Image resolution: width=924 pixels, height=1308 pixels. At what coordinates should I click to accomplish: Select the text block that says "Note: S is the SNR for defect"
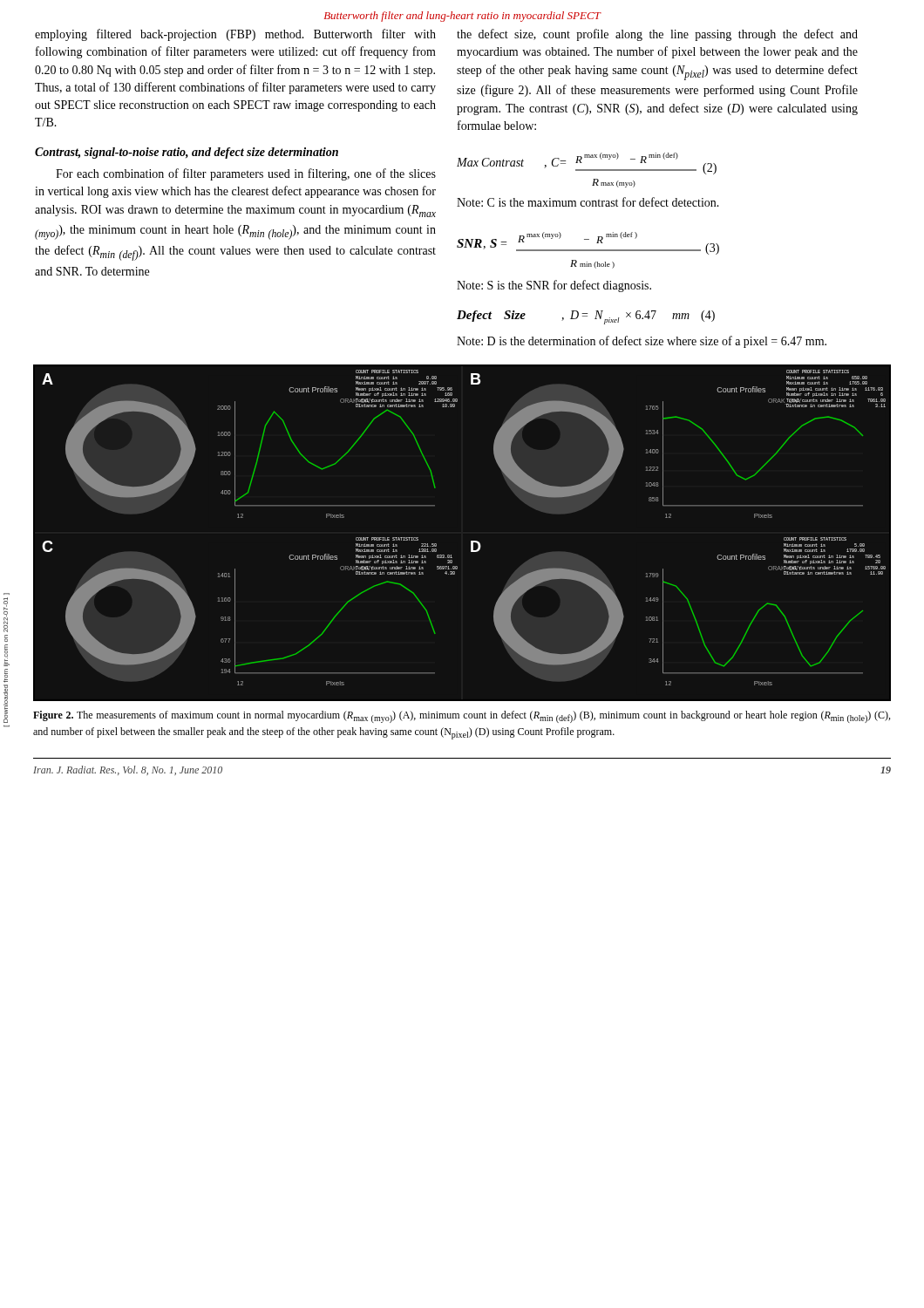[657, 286]
